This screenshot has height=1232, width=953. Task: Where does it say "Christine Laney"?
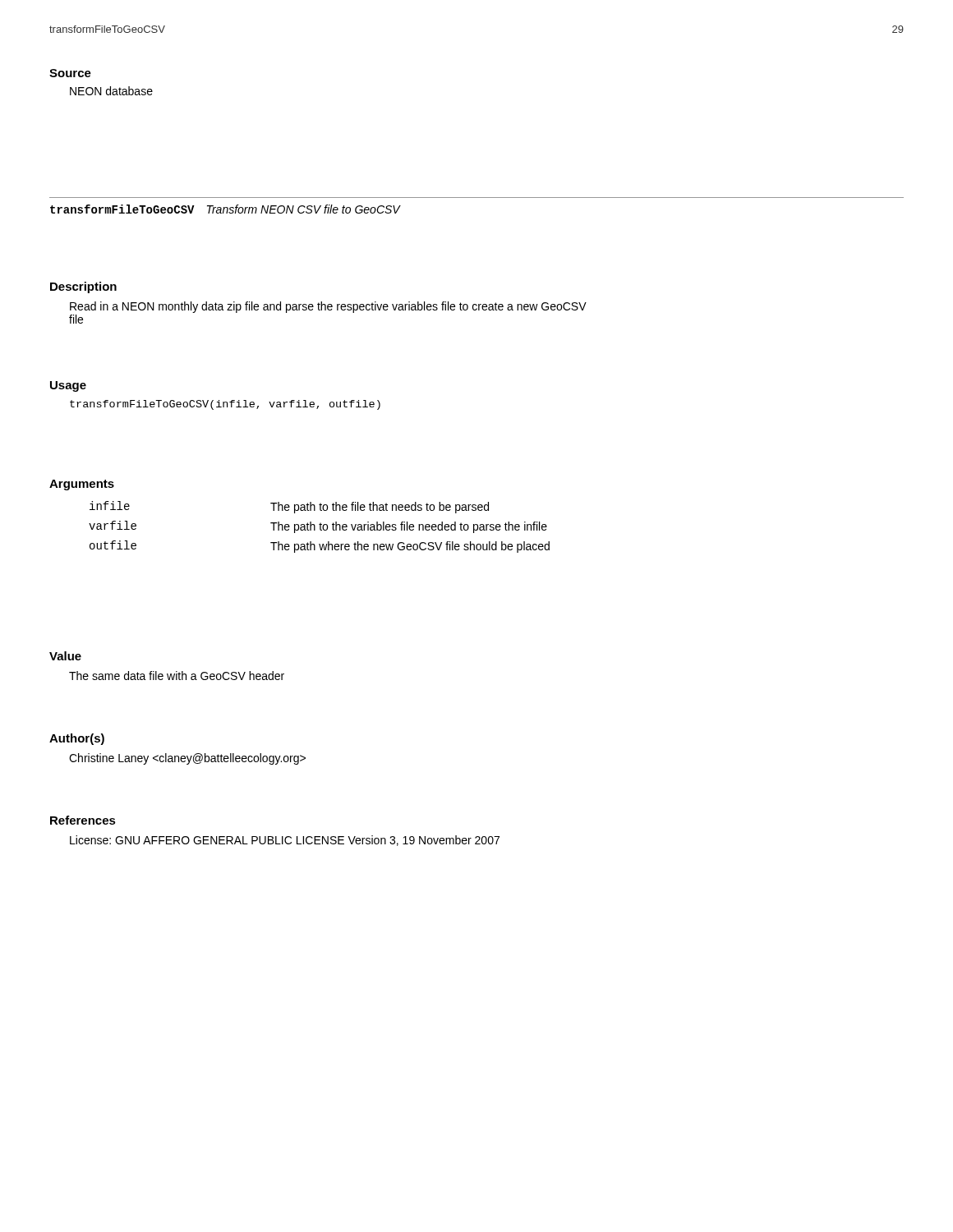(188, 758)
